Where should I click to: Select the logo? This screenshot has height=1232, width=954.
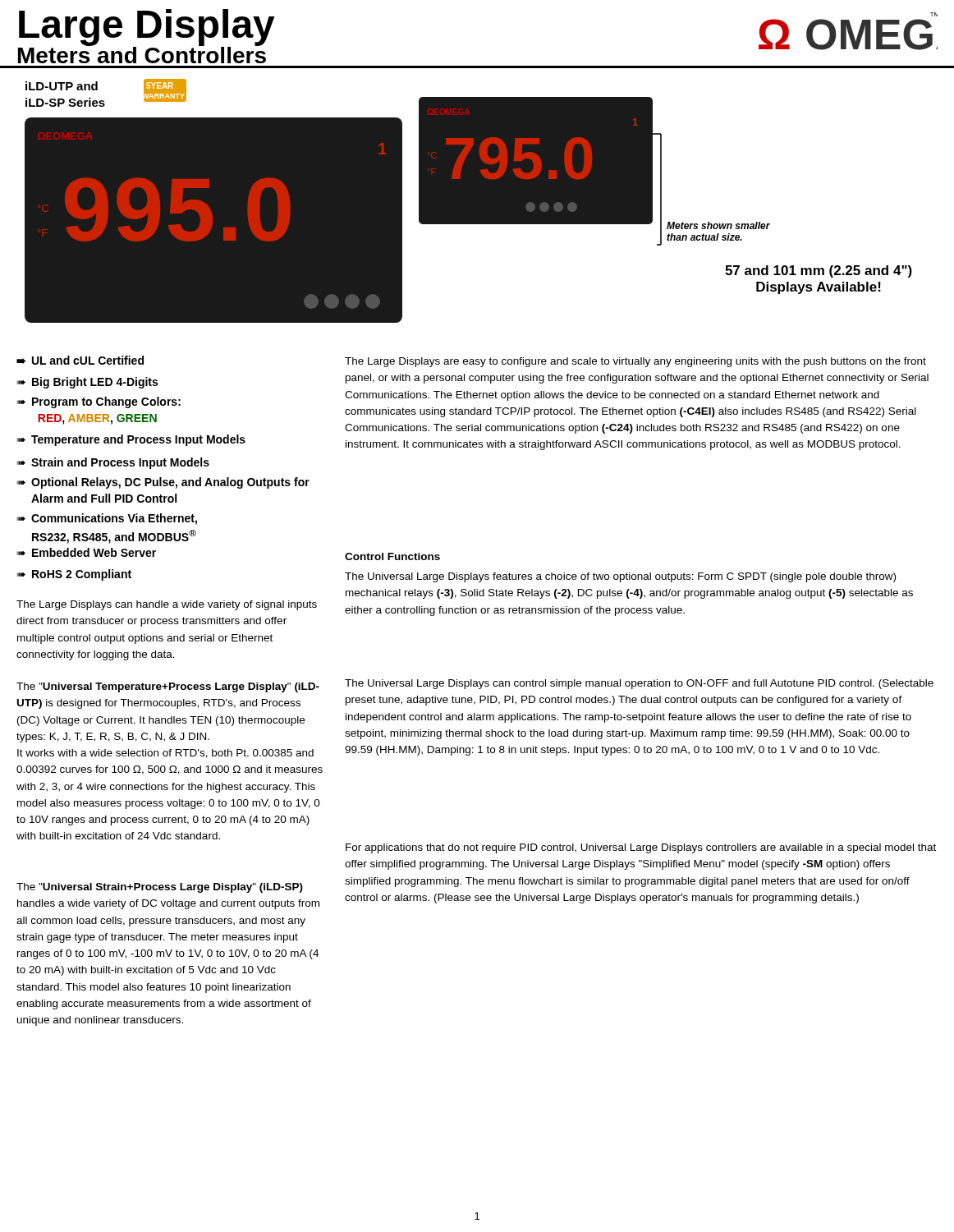tap(847, 34)
